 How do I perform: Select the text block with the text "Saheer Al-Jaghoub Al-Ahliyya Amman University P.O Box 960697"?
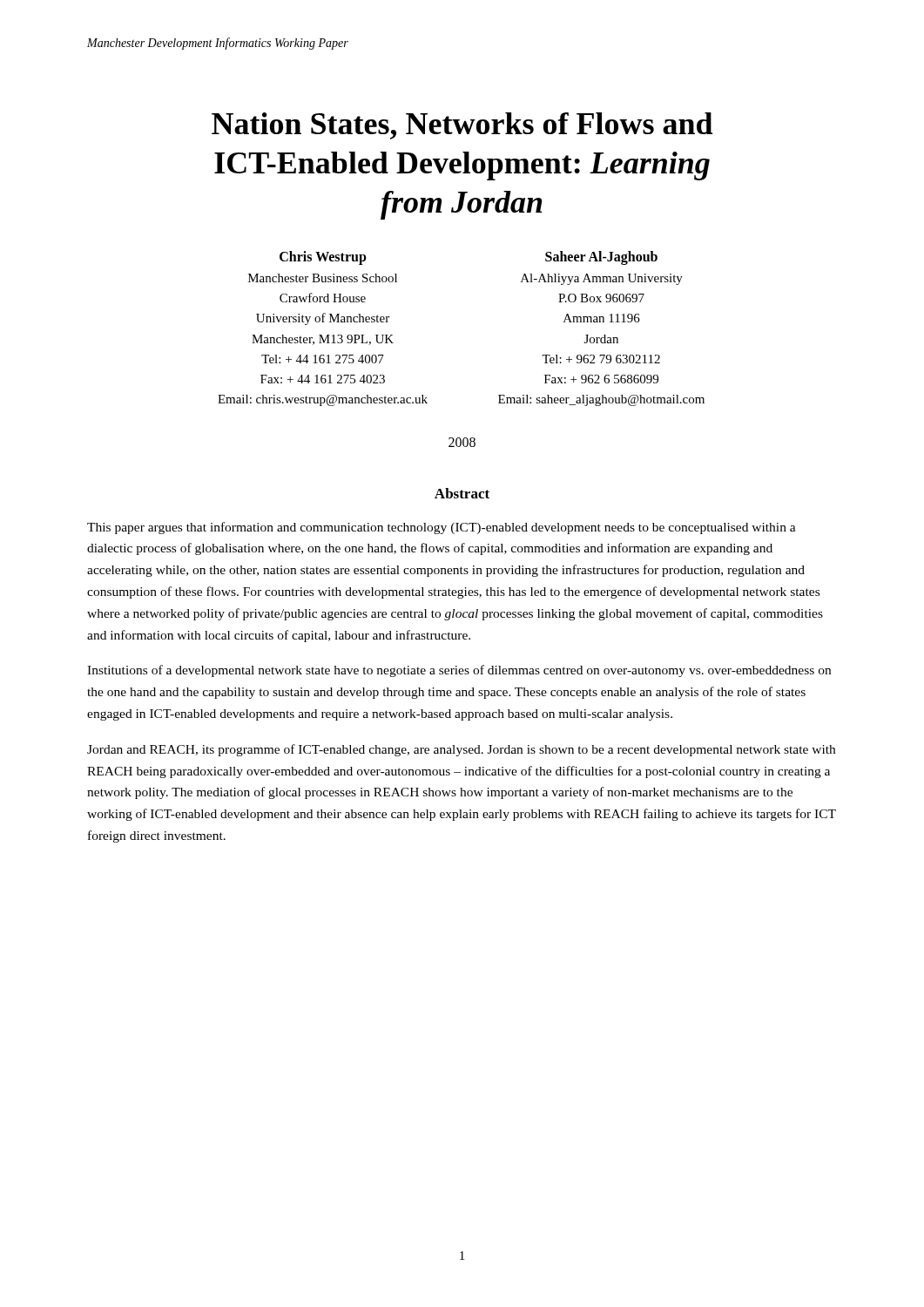(x=601, y=326)
